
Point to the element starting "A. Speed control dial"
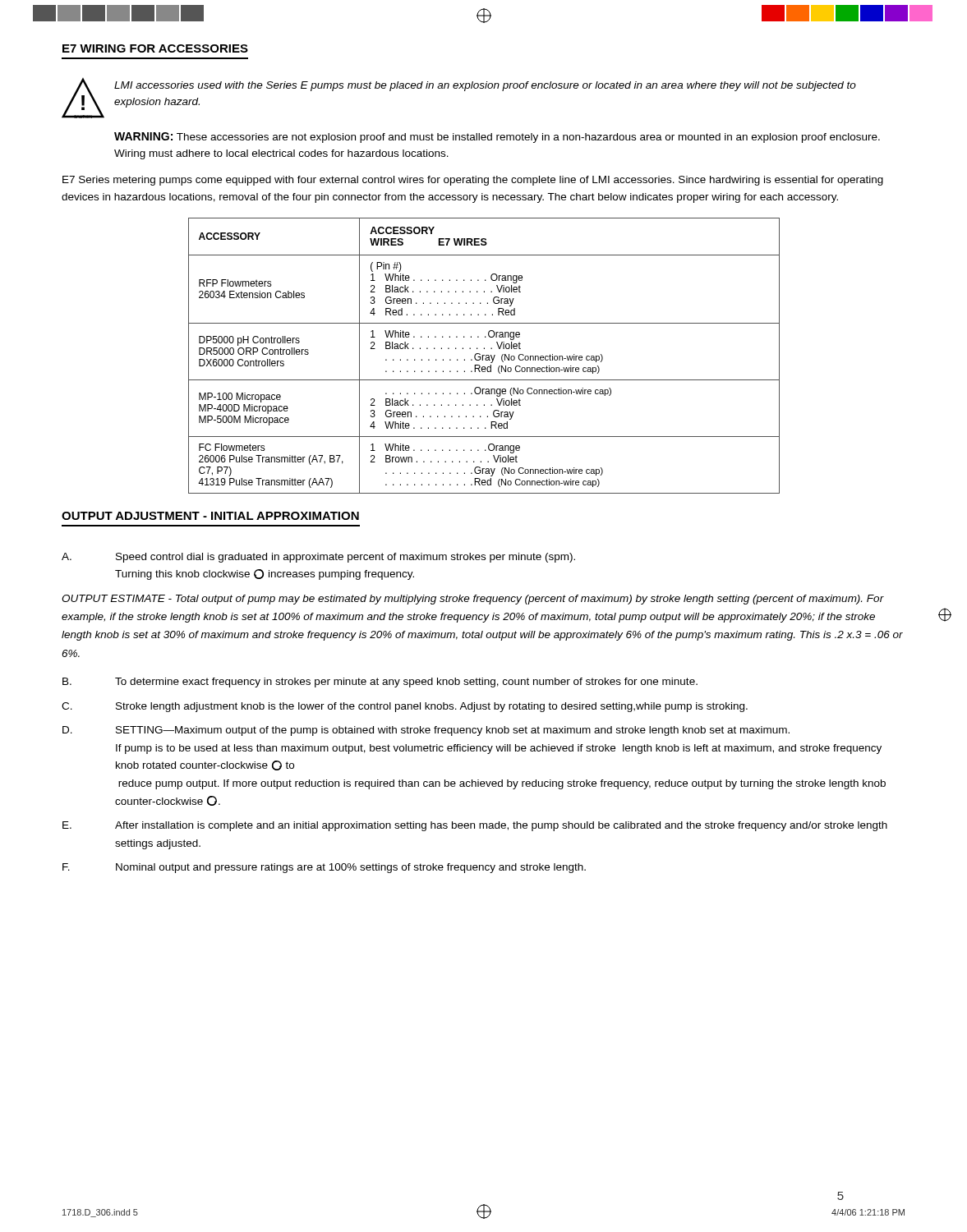[484, 565]
